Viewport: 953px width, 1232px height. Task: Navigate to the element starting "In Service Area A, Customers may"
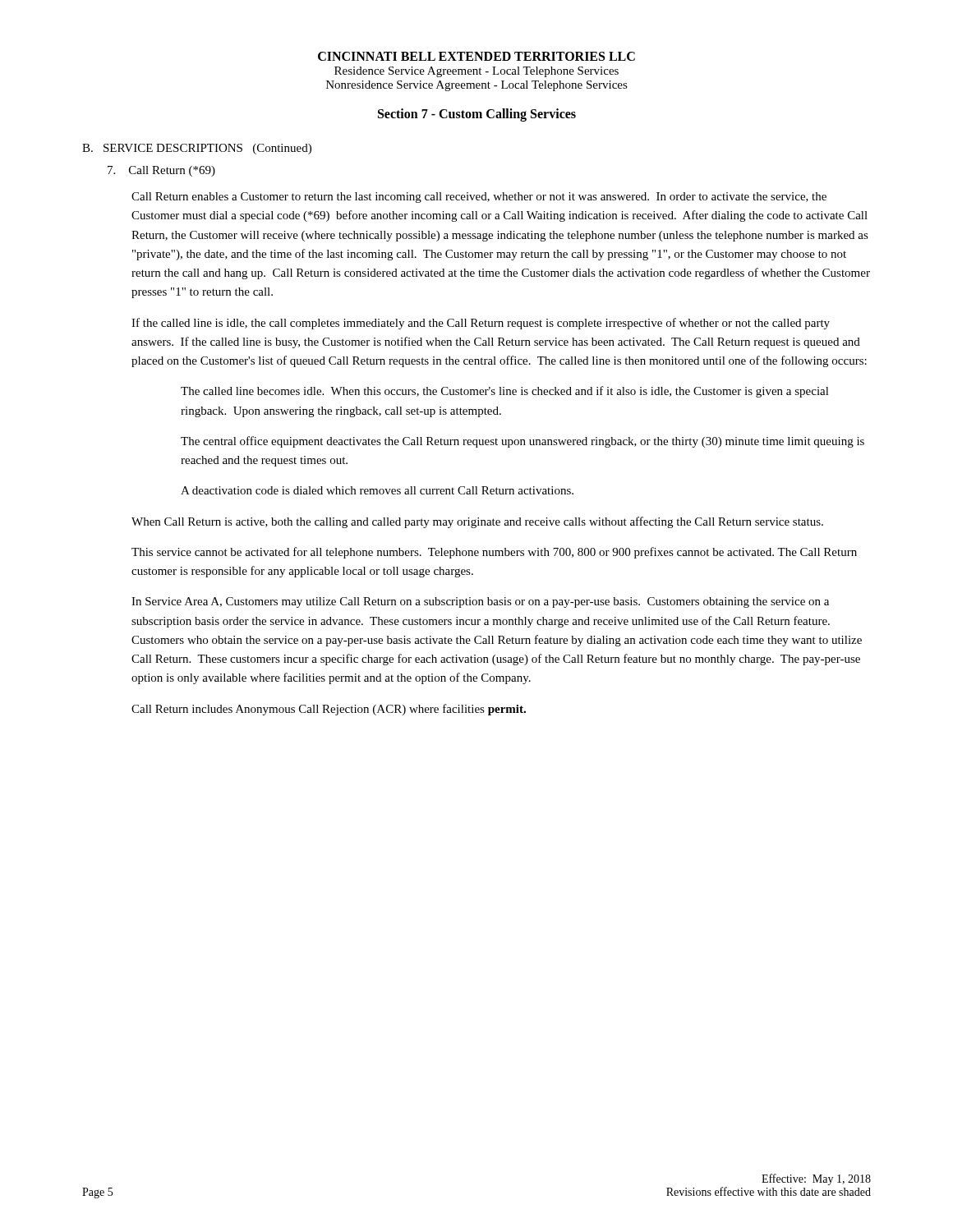click(497, 640)
